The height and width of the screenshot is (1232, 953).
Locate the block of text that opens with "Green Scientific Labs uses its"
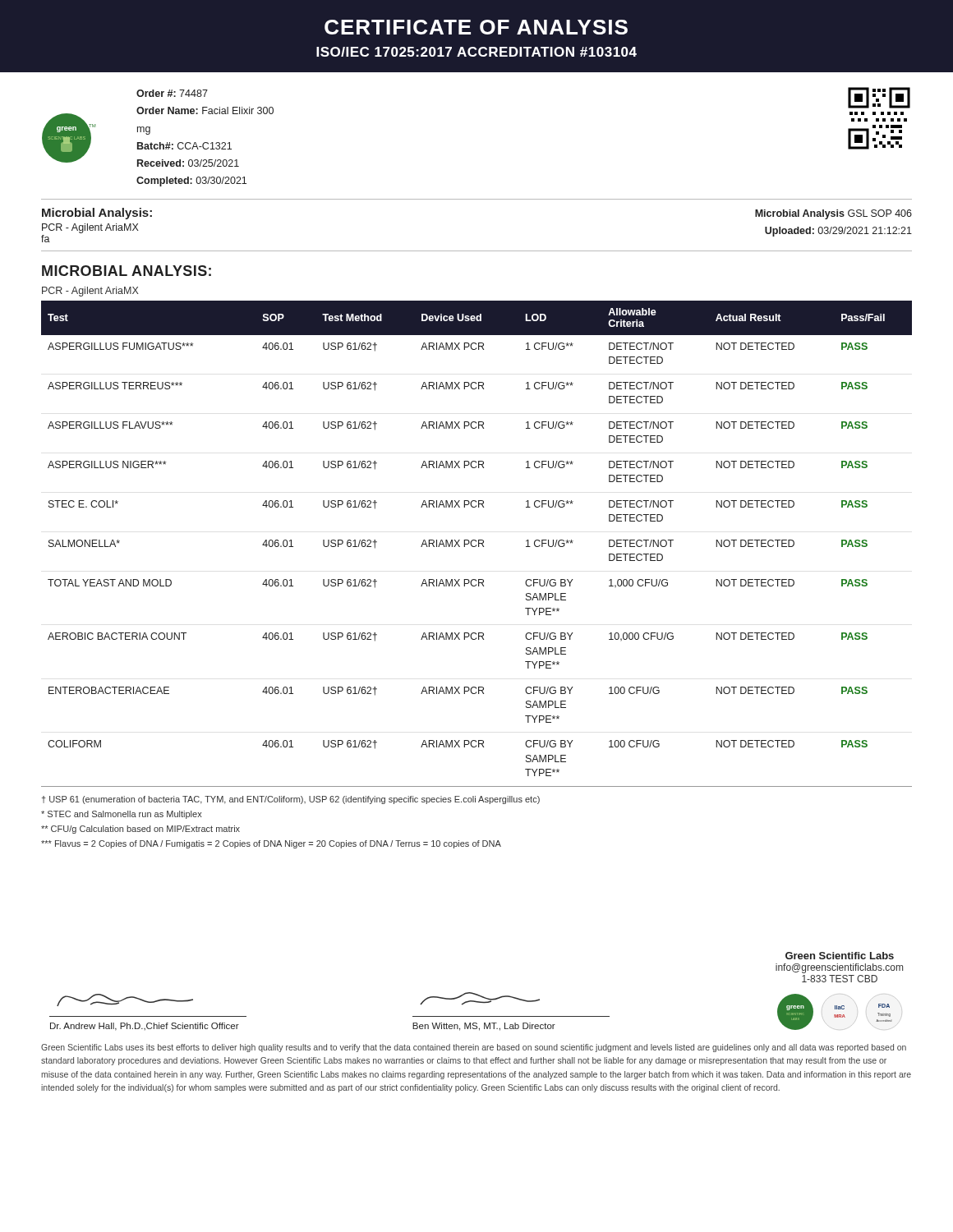[x=476, y=1067]
